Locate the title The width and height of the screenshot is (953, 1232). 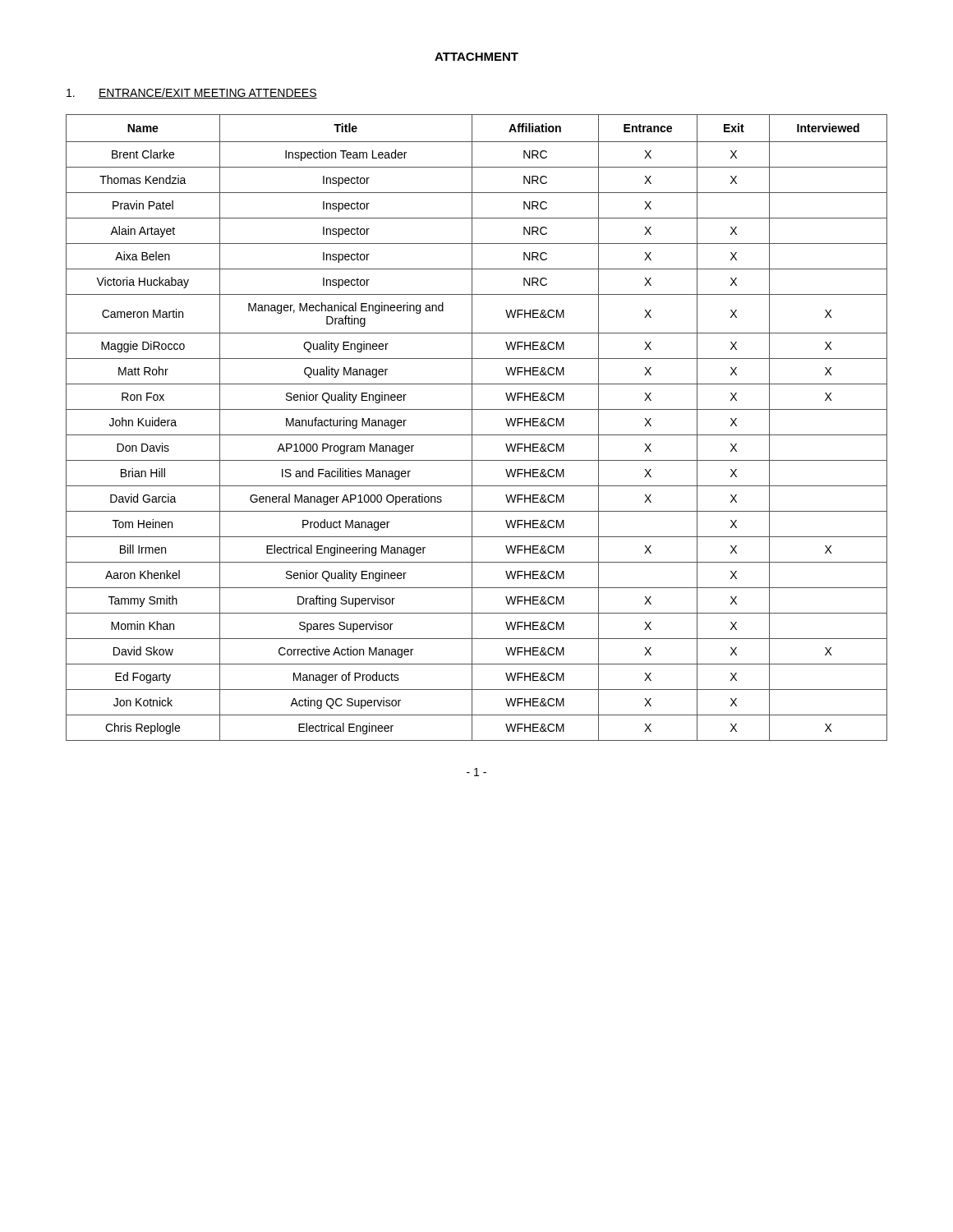coord(476,56)
